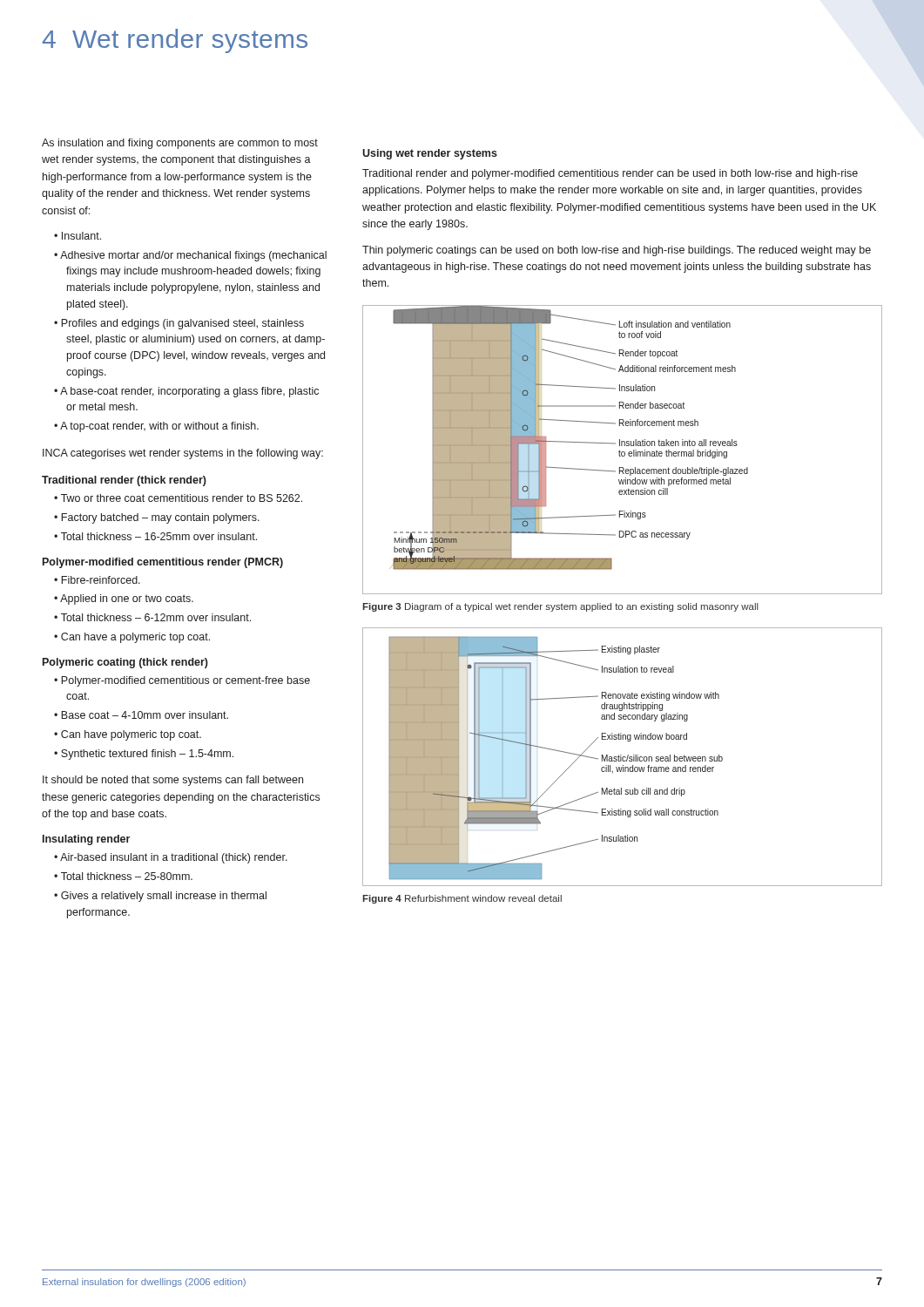924x1307 pixels.
Task: Find the section header with the text "Polymeric coating (thick render)"
Action: [x=125, y=662]
